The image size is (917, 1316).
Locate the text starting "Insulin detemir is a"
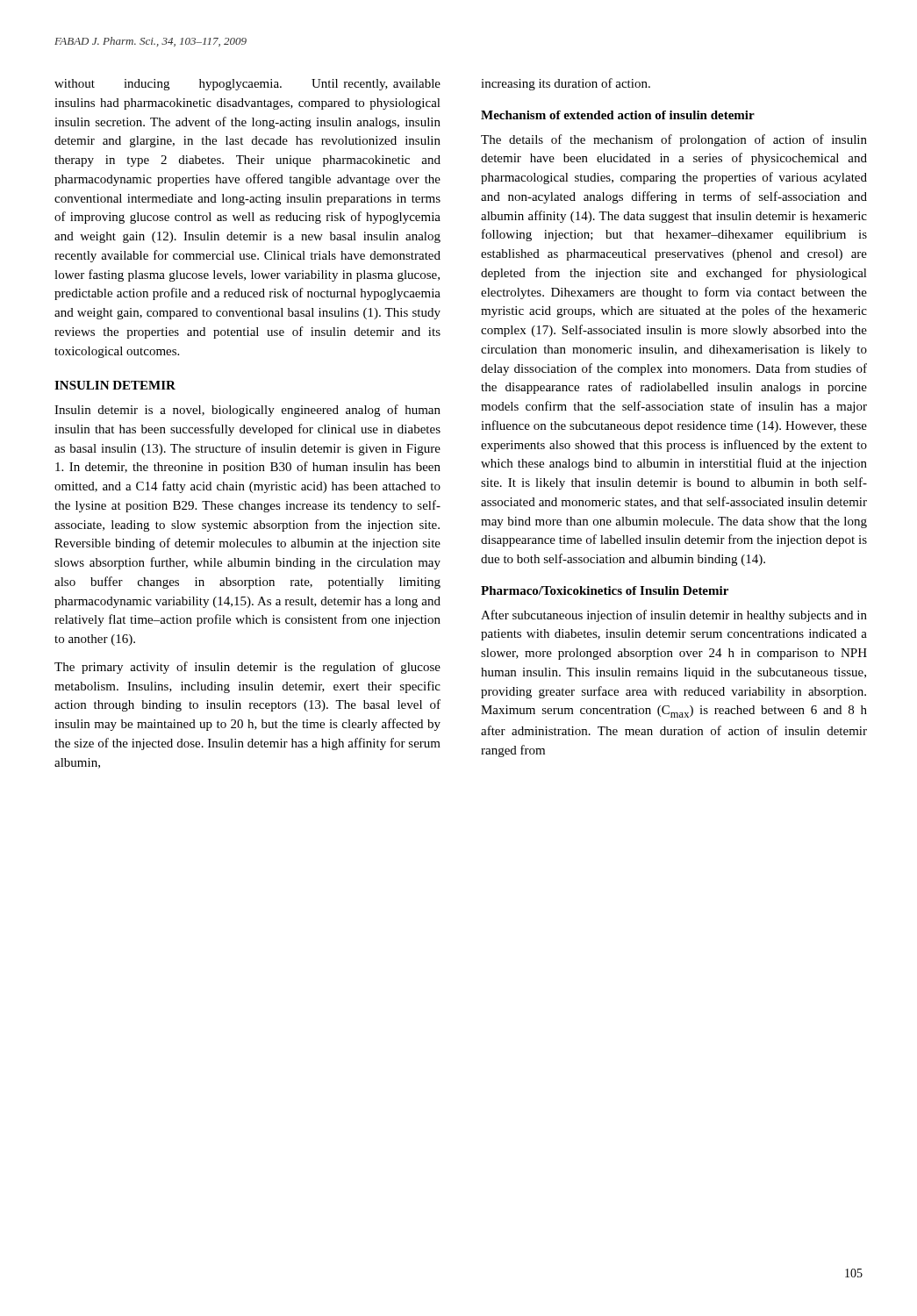(247, 587)
